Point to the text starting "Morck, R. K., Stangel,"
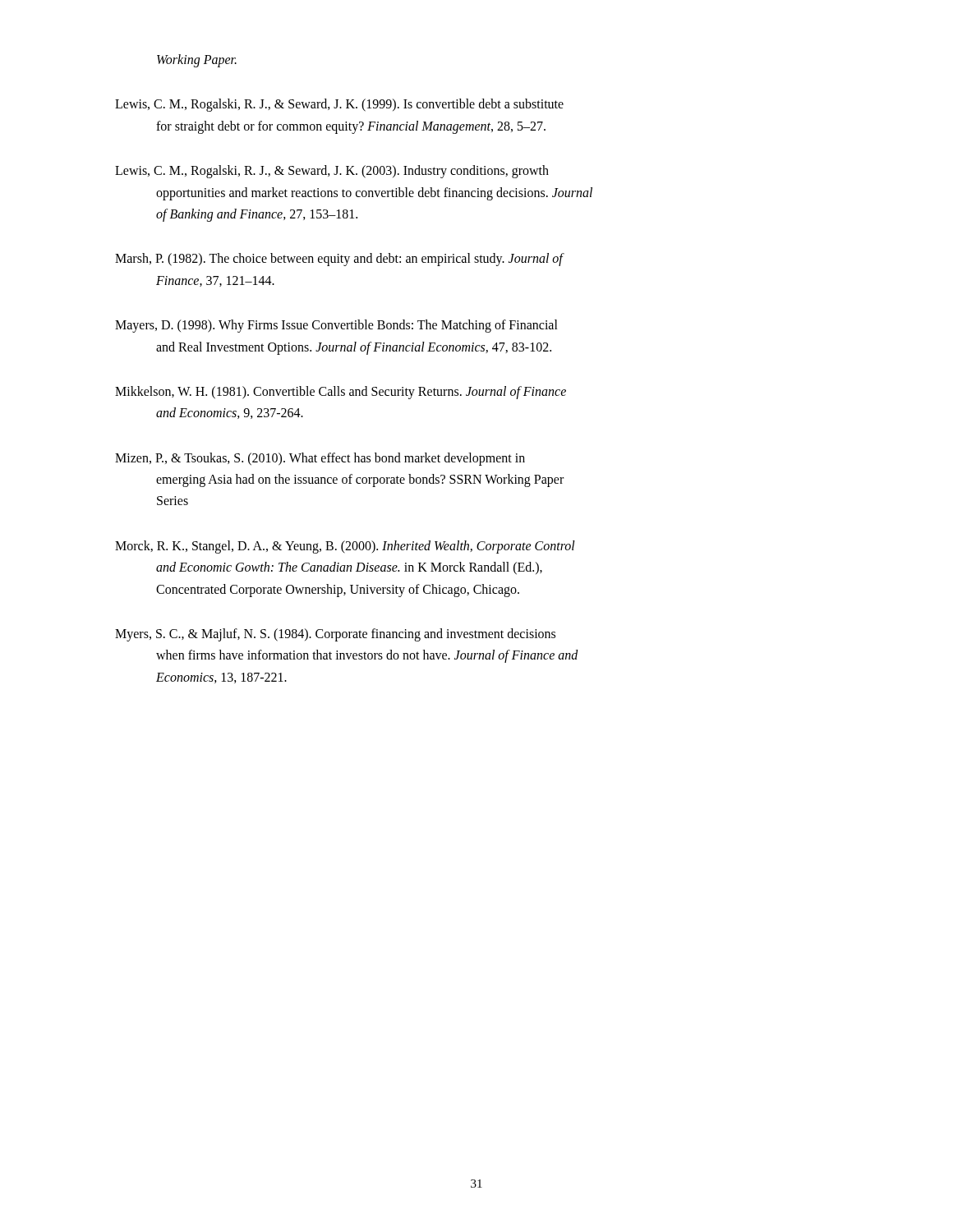 pos(485,570)
